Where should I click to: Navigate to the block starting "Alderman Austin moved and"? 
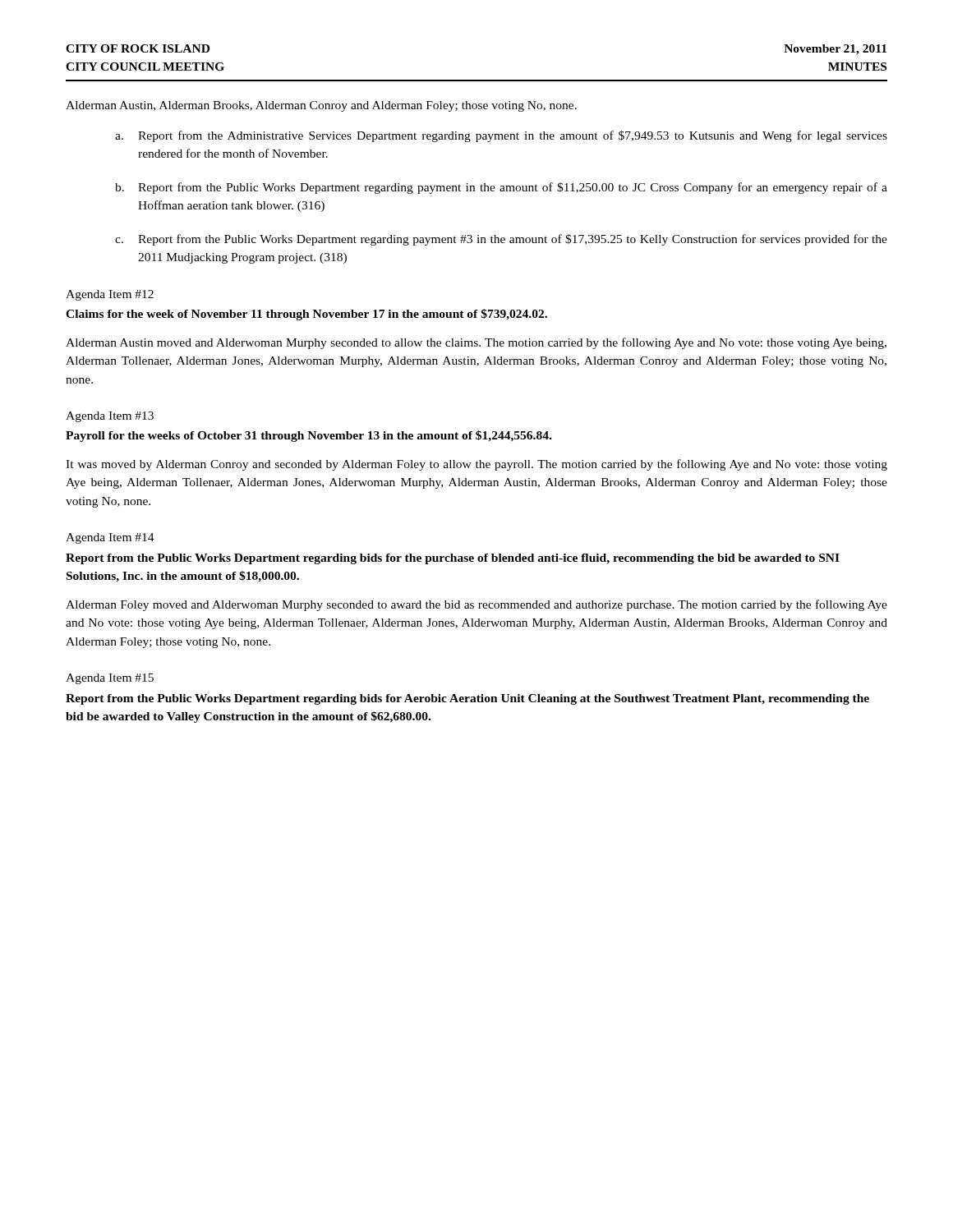[x=476, y=360]
